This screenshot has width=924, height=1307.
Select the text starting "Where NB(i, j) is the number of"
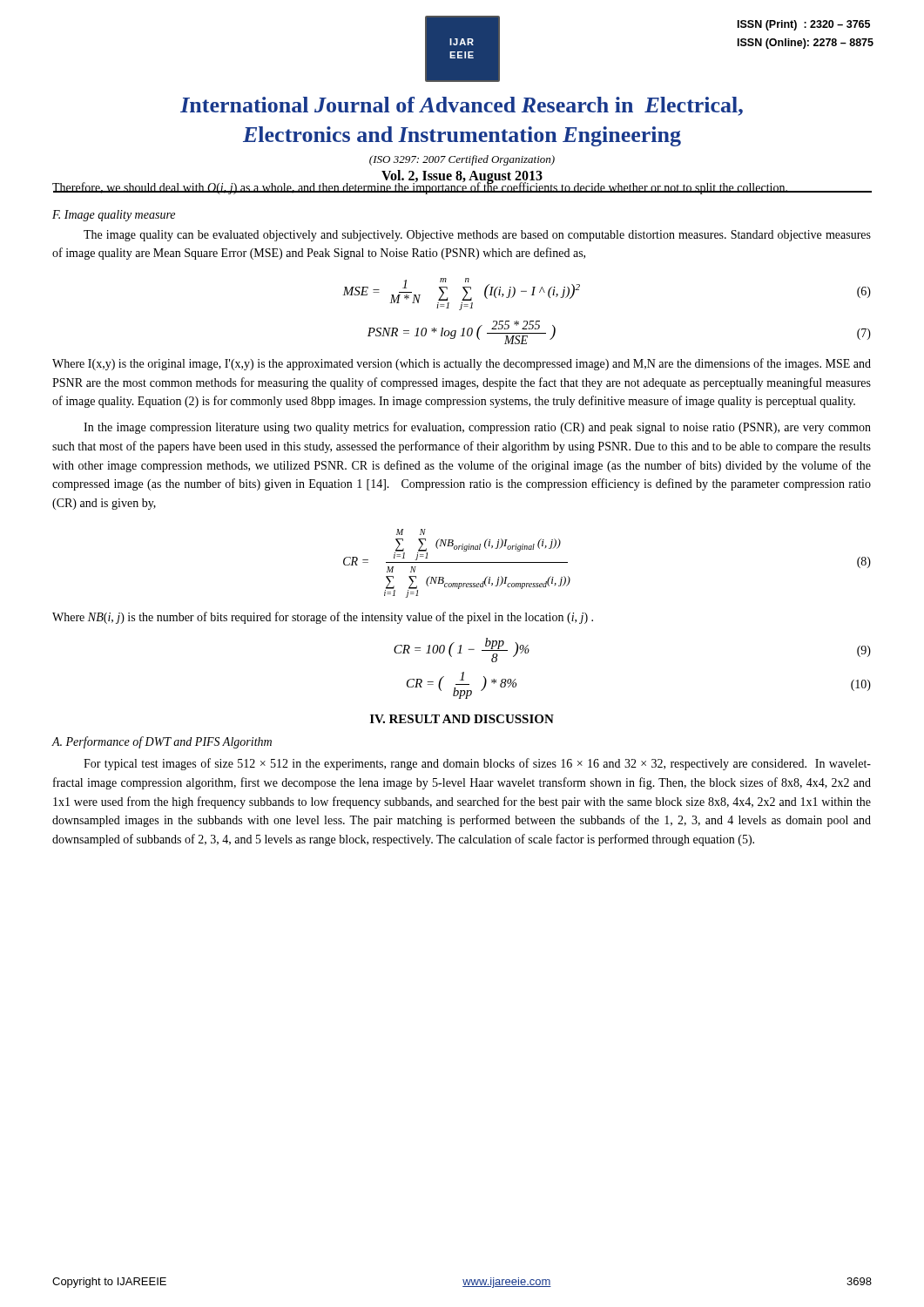point(323,617)
